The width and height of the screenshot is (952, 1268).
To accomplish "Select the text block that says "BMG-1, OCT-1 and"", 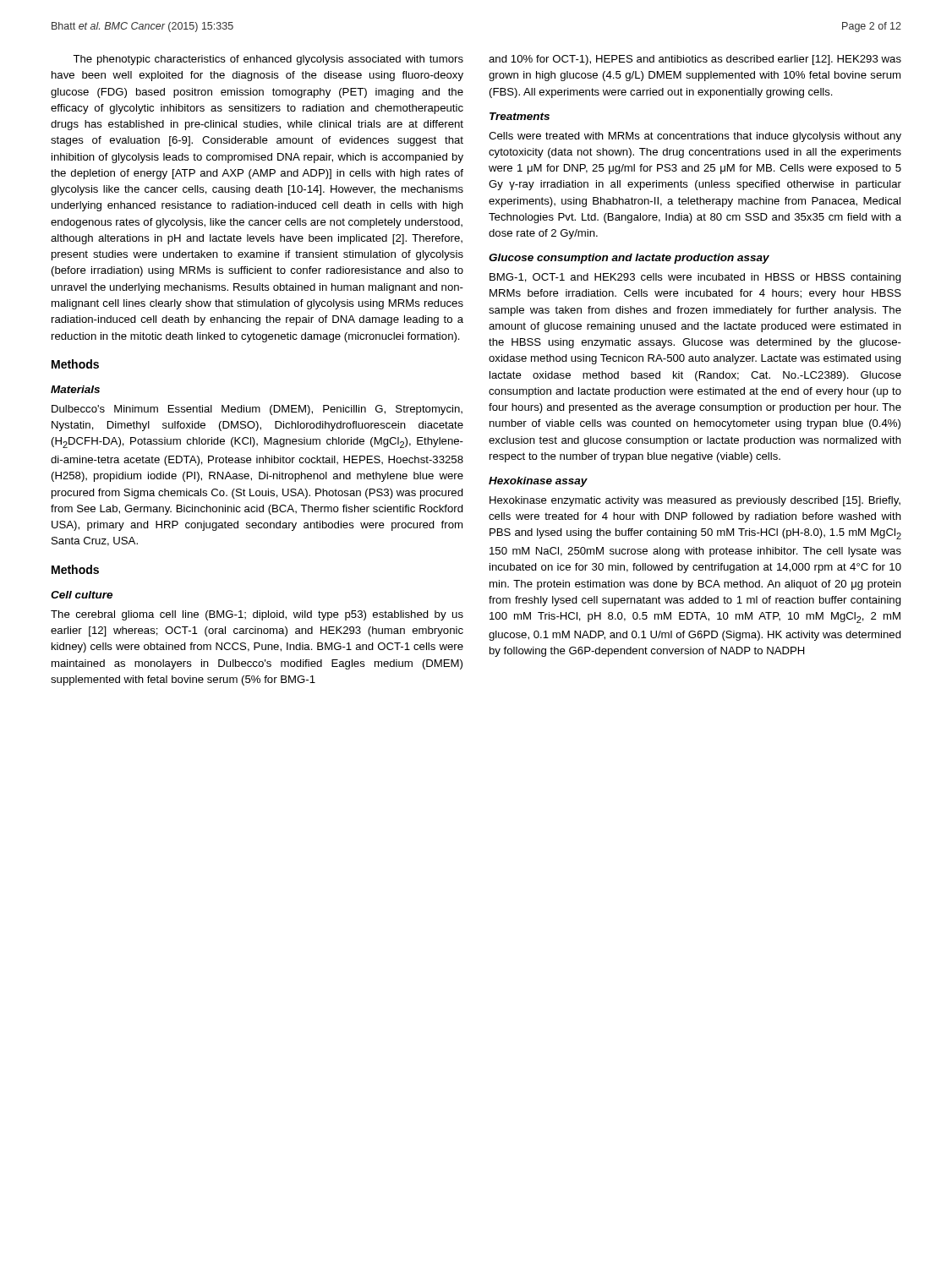I will [695, 367].
